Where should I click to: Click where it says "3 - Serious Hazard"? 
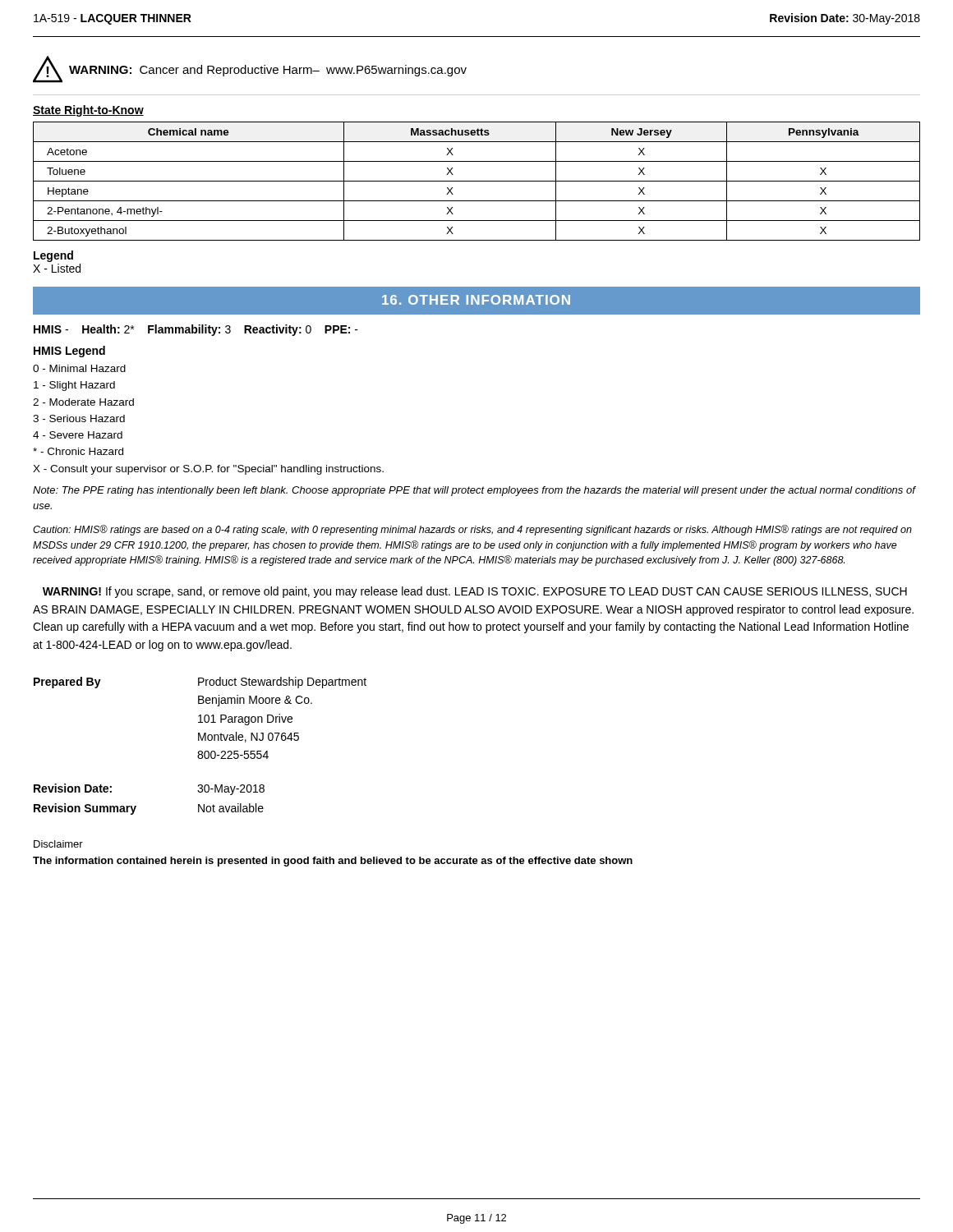coord(79,418)
